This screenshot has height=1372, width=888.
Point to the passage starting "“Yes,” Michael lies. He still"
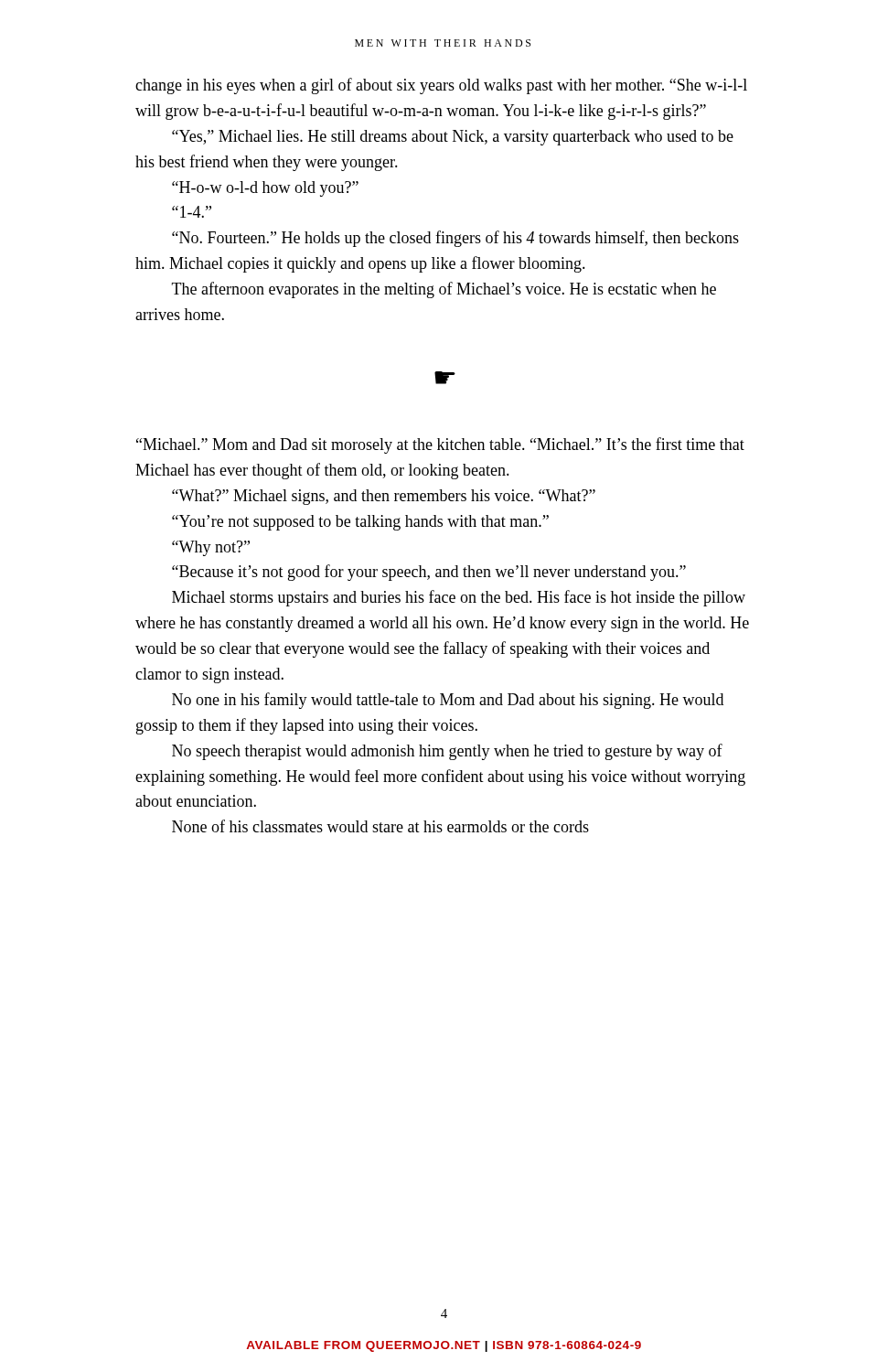(x=444, y=150)
